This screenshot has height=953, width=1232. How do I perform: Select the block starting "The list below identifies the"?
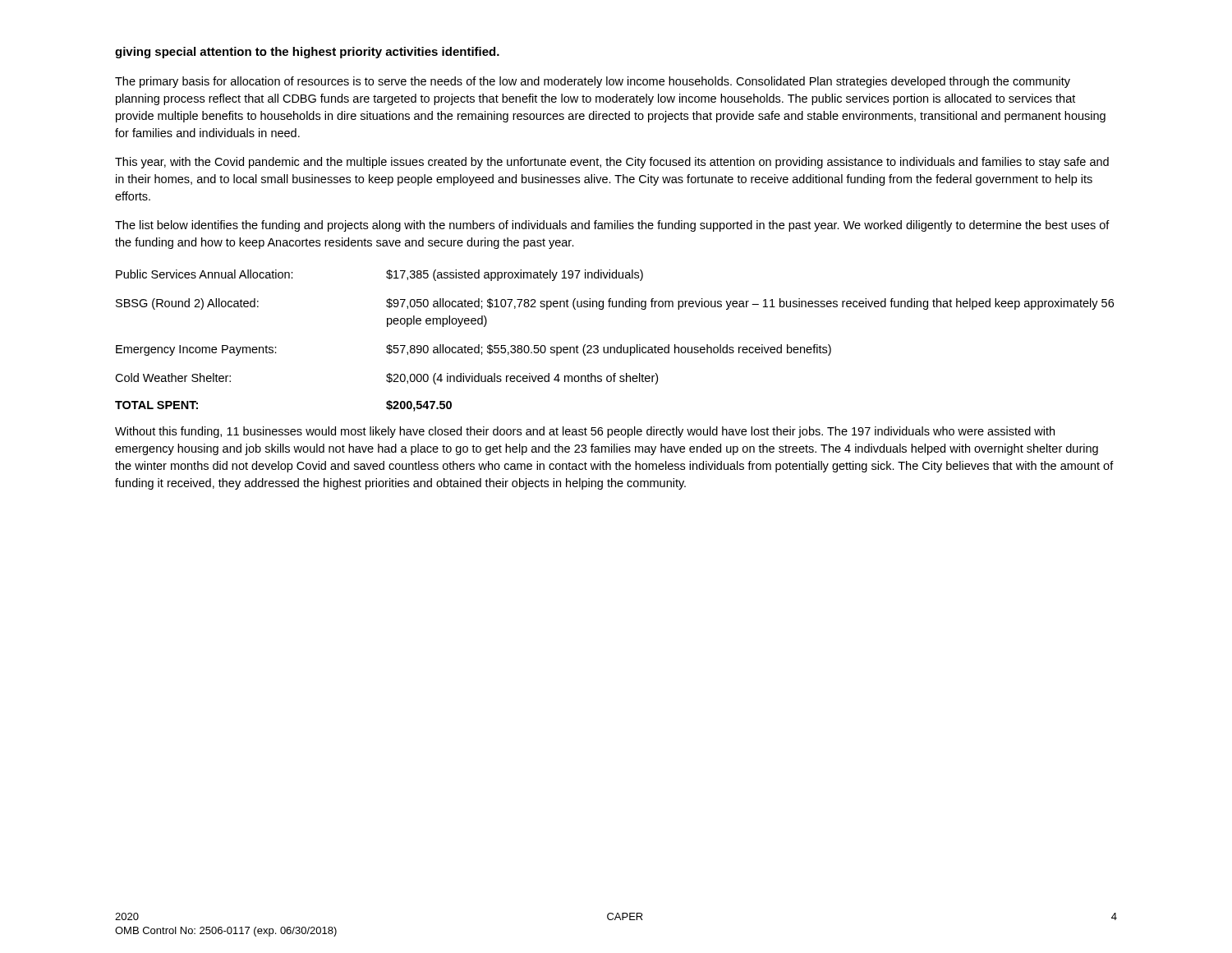coord(612,234)
